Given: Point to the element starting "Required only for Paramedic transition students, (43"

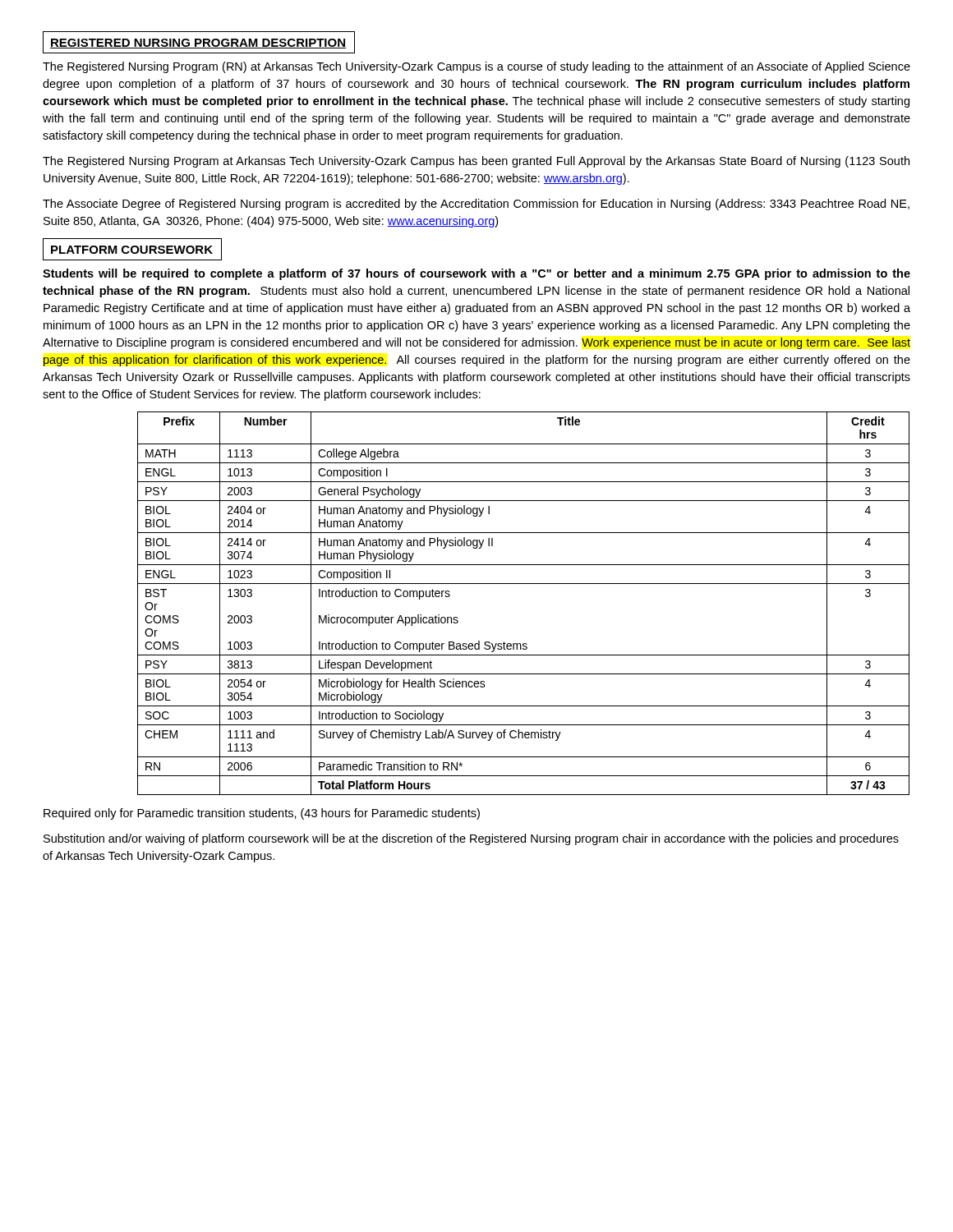Looking at the screenshot, I should coord(262,813).
